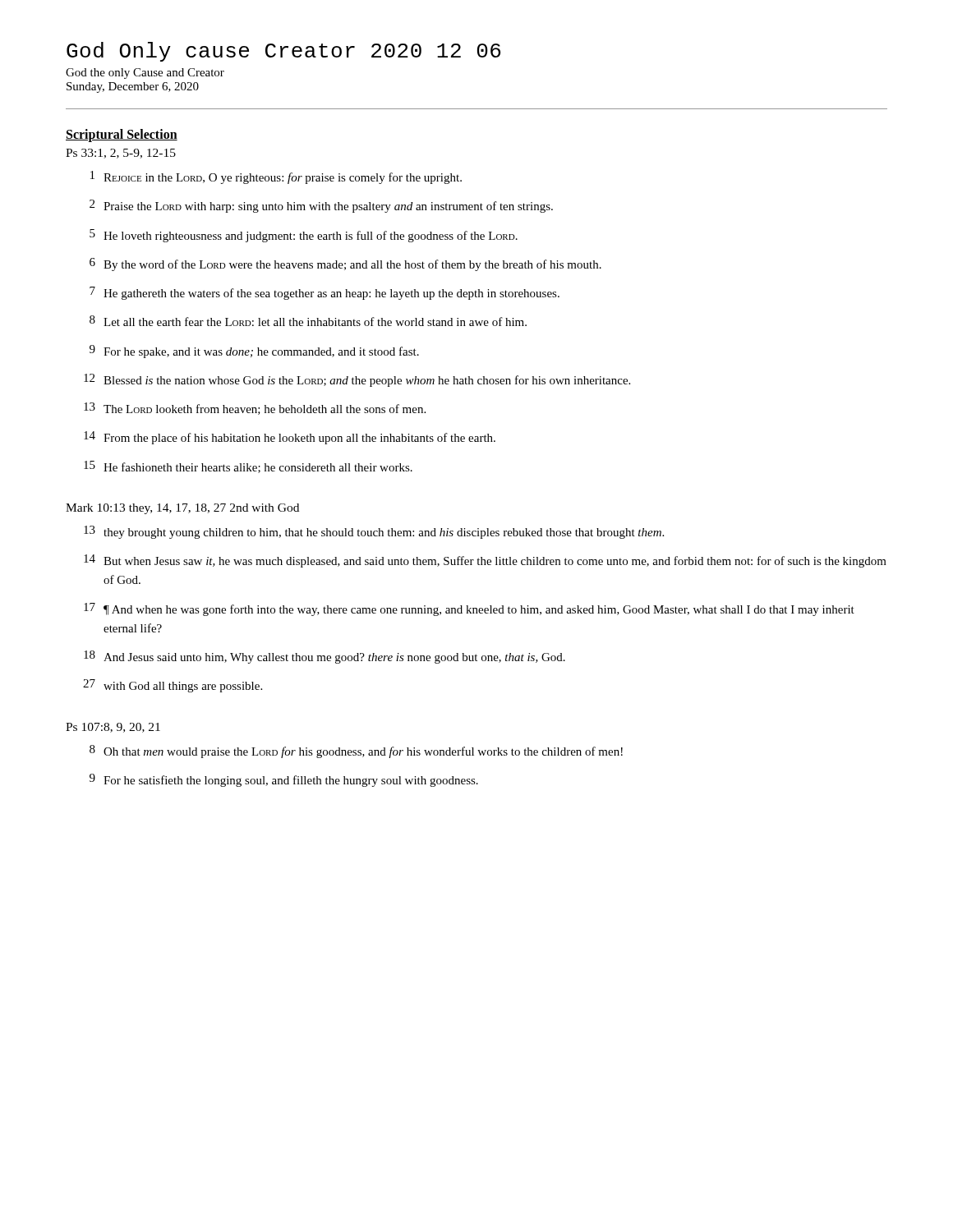Find the text block that says "Mark 10:13 they, 14,"
The height and width of the screenshot is (1232, 953).
(x=182, y=509)
